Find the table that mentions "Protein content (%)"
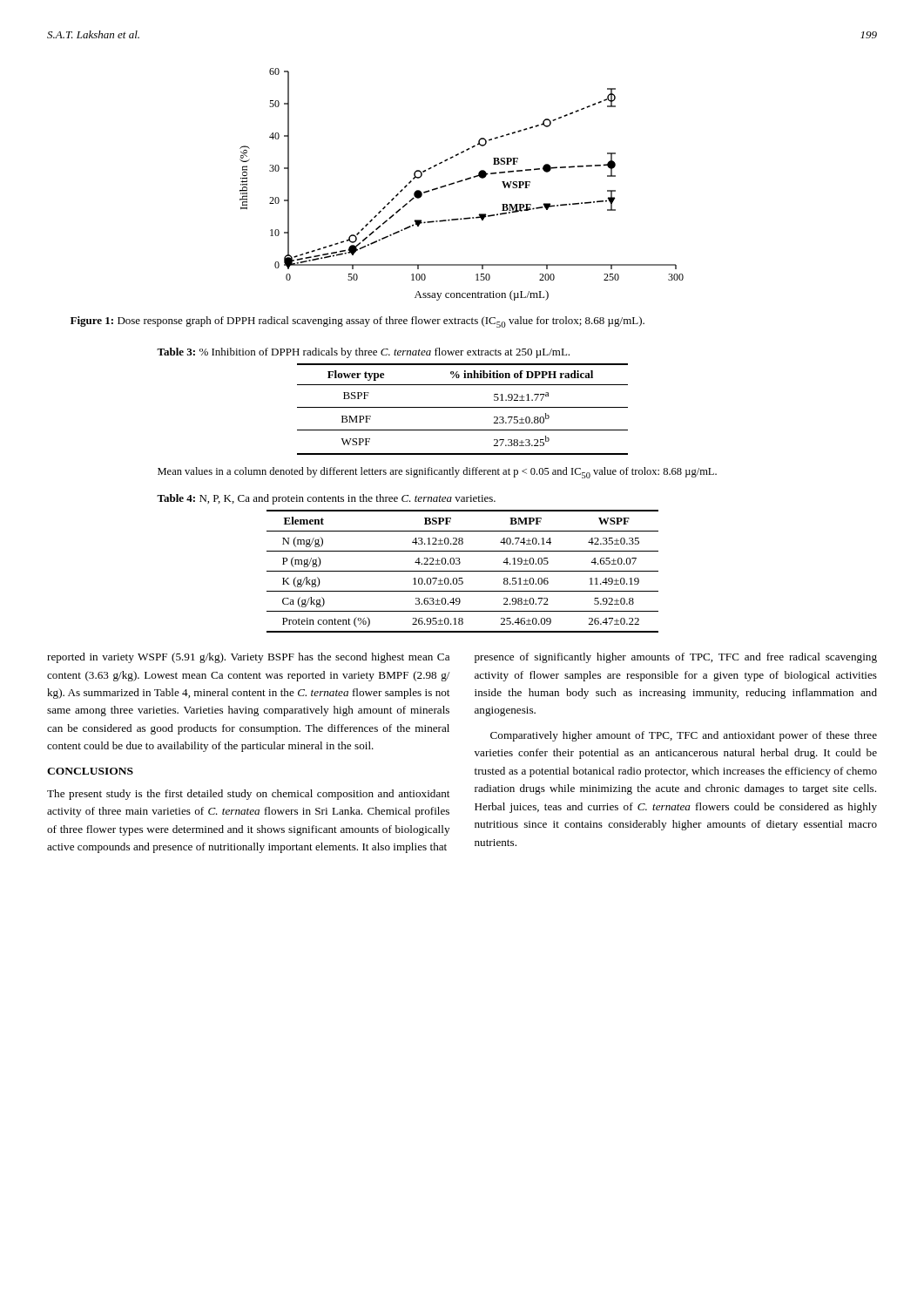This screenshot has height=1307, width=924. point(462,574)
